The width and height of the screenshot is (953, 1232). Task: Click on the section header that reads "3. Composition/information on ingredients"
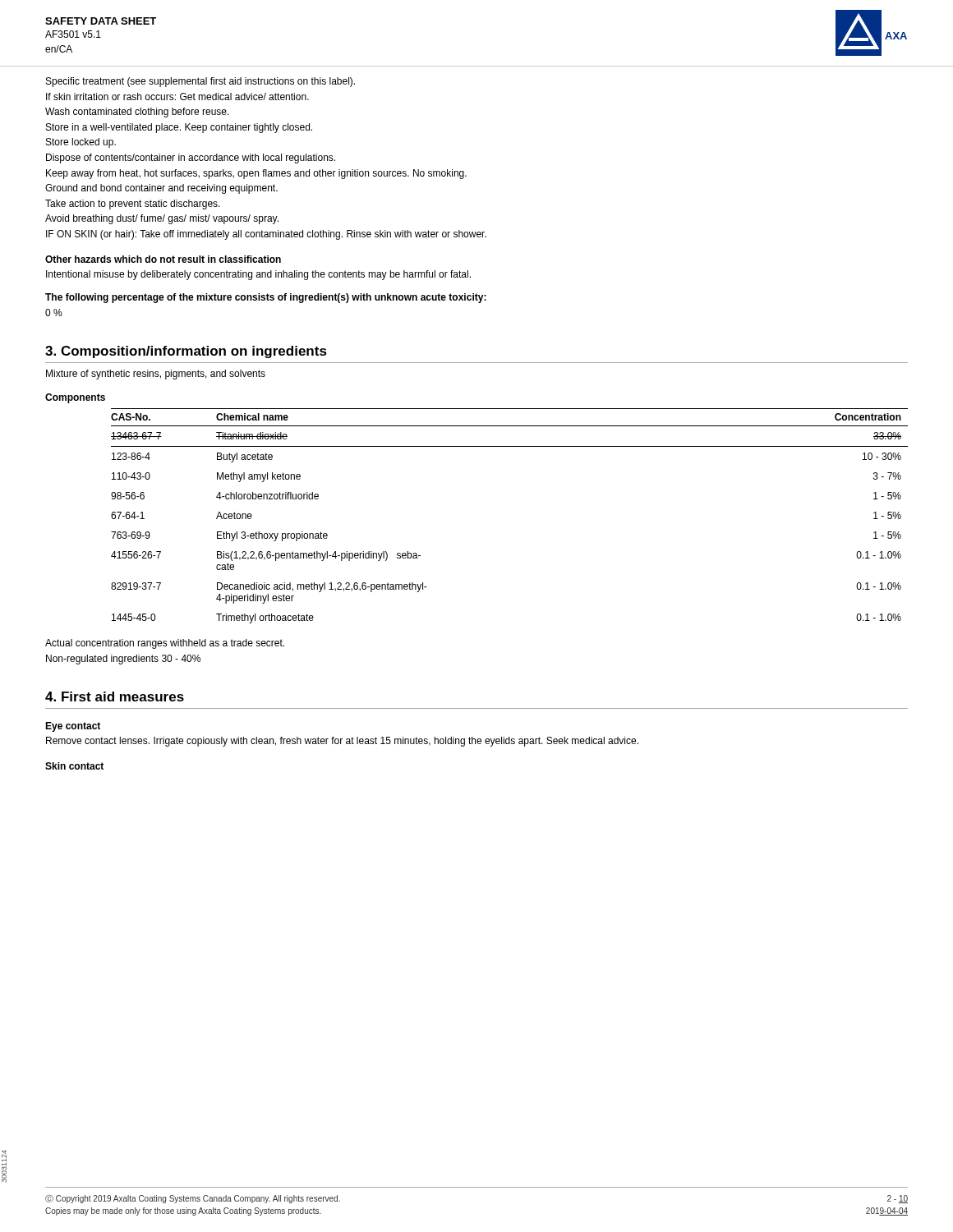click(x=186, y=351)
